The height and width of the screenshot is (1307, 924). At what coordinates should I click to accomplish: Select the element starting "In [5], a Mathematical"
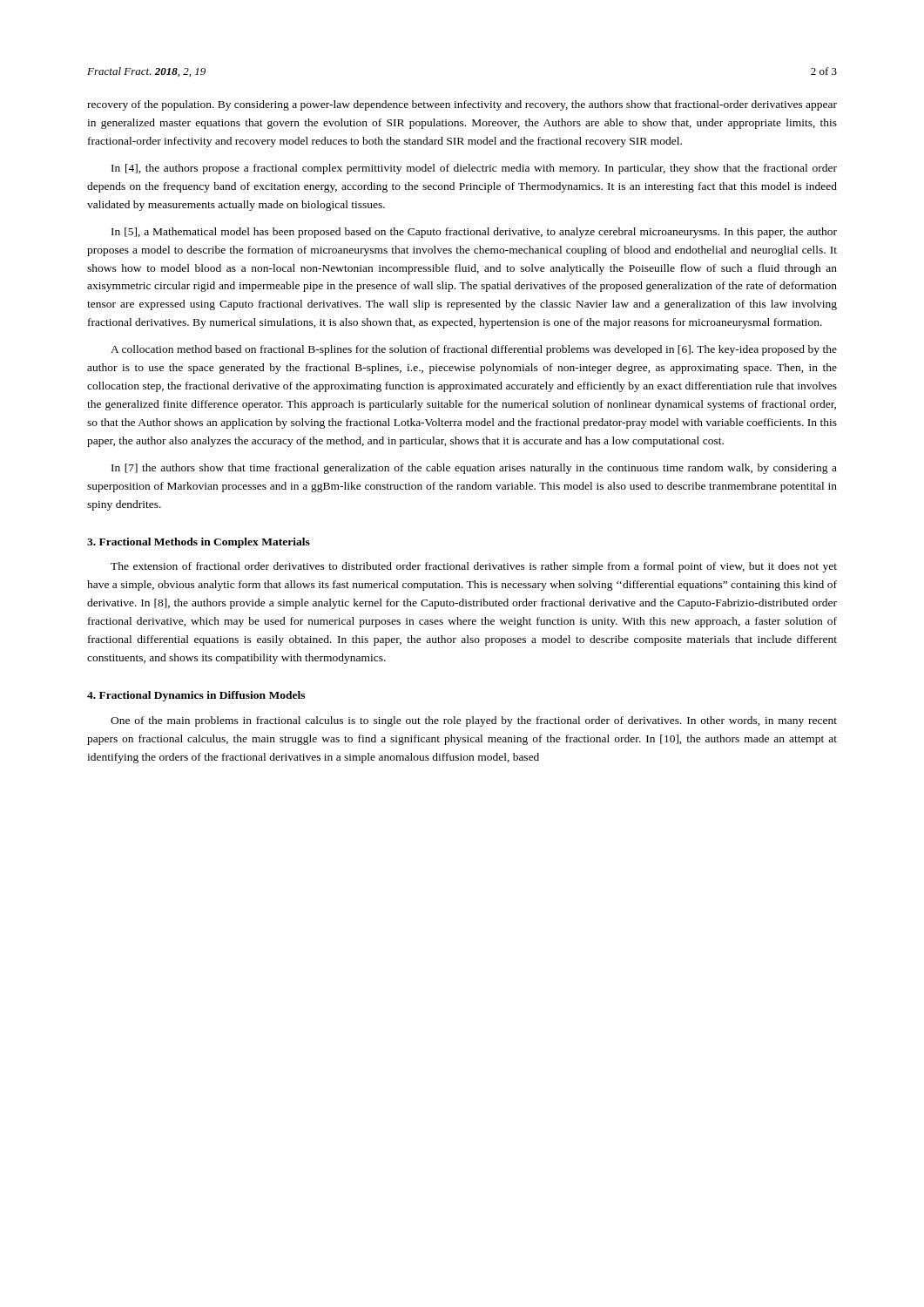coord(462,277)
